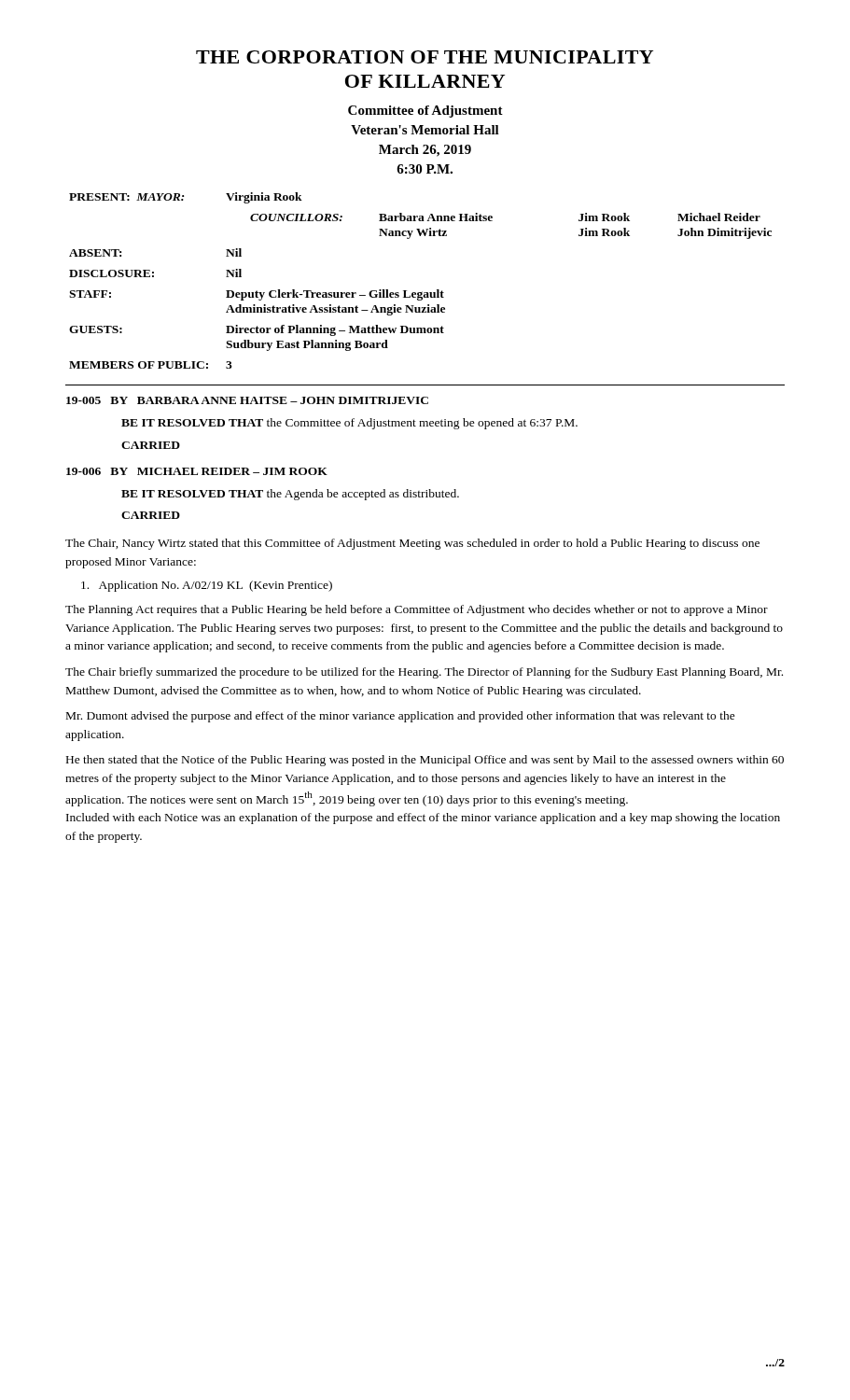Viewport: 850px width, 1400px height.
Task: Locate the text block containing "The Planning Act requires that"
Action: (x=424, y=627)
